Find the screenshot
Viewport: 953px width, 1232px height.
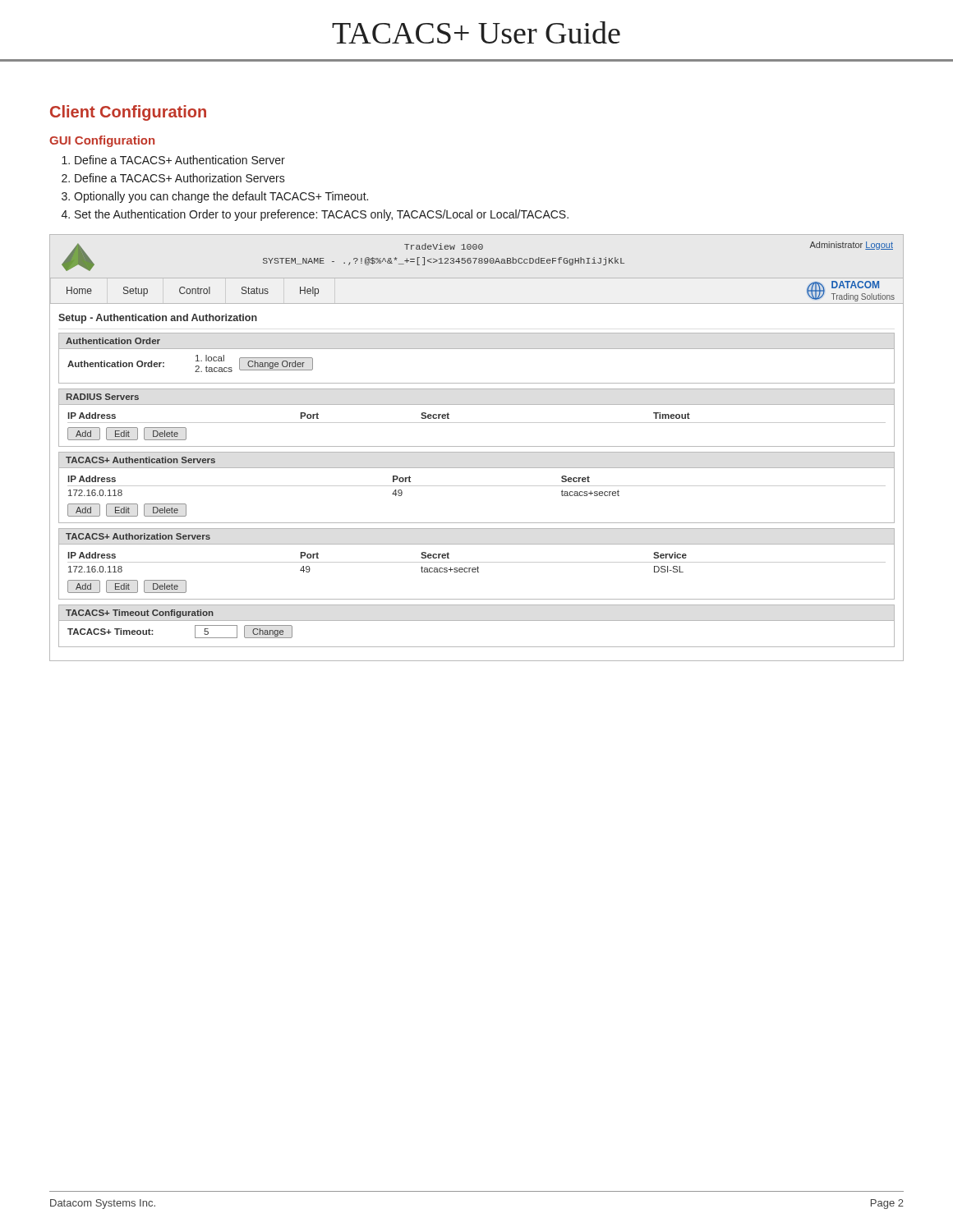tap(476, 448)
